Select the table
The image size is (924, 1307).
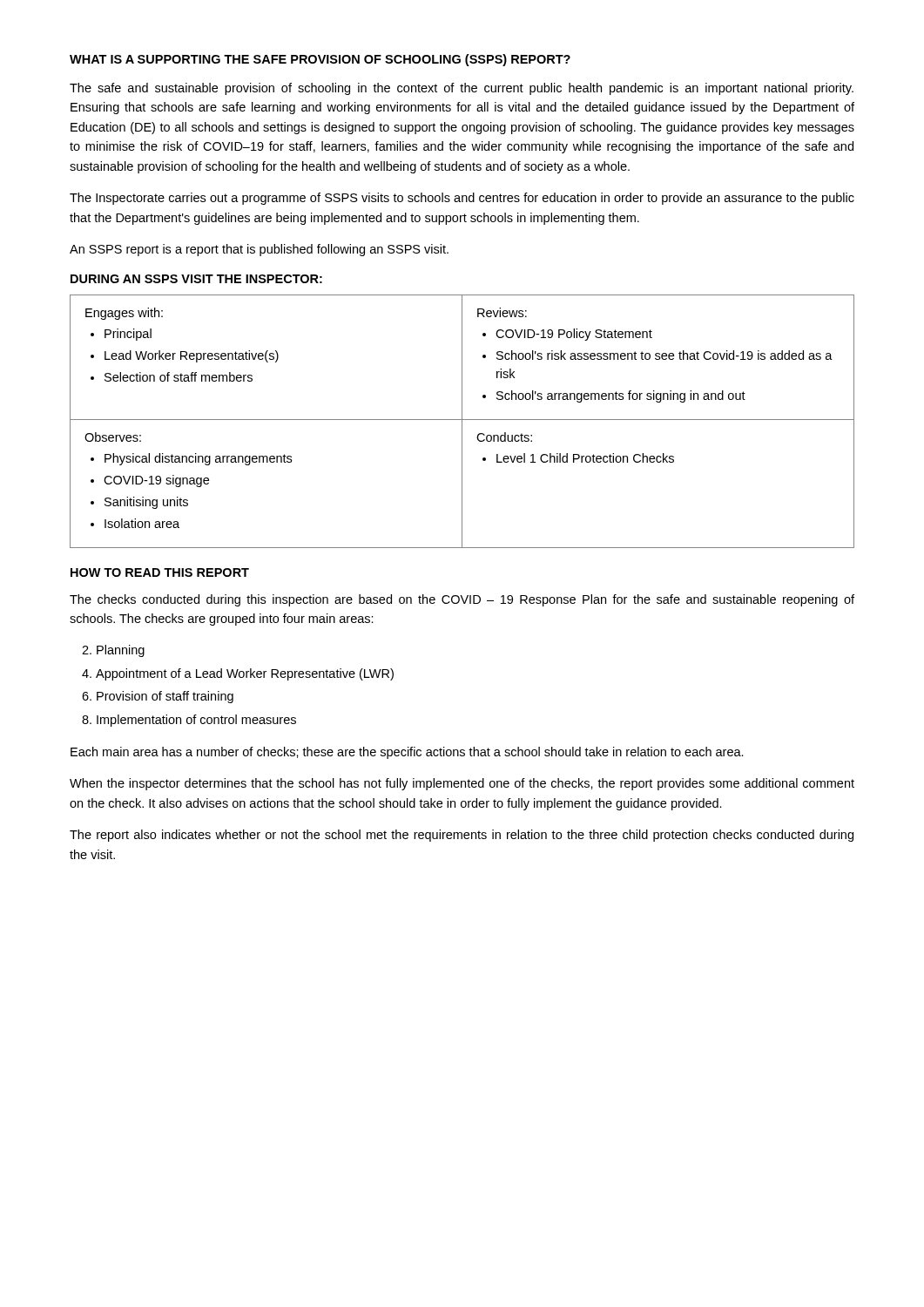point(462,421)
